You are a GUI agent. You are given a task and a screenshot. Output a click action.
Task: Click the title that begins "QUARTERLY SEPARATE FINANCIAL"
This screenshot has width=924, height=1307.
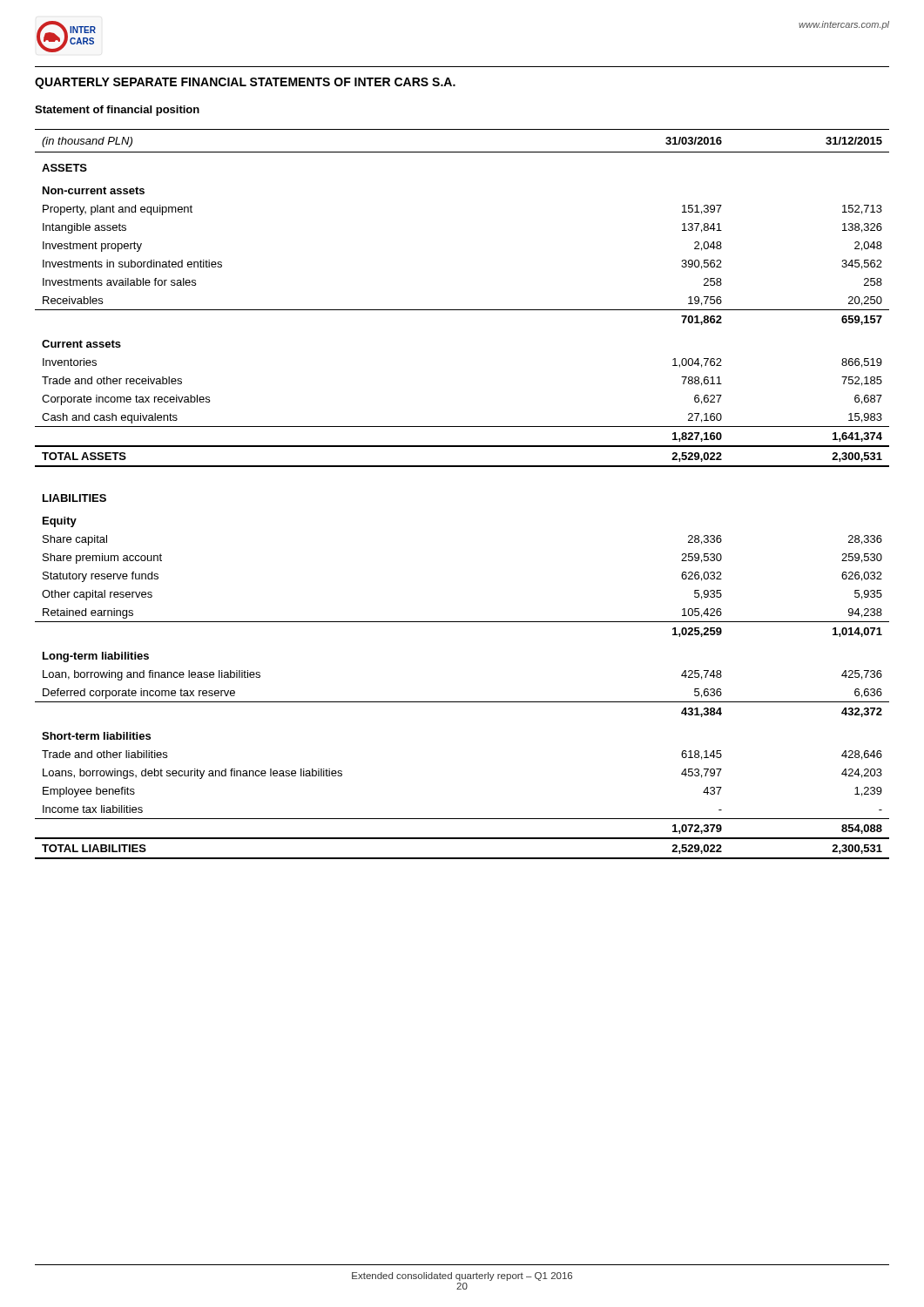(245, 82)
